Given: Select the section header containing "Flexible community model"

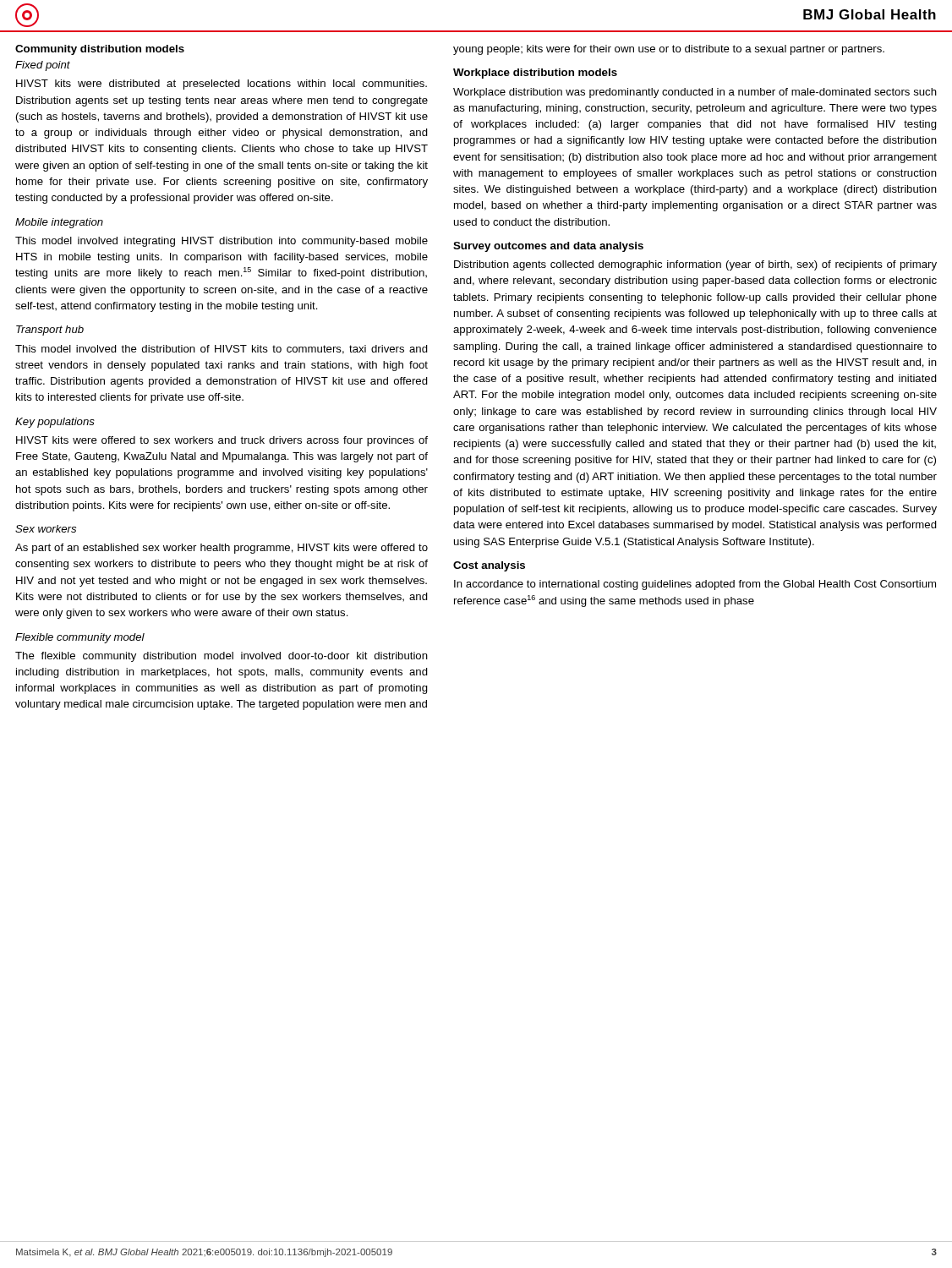Looking at the screenshot, I should [80, 637].
